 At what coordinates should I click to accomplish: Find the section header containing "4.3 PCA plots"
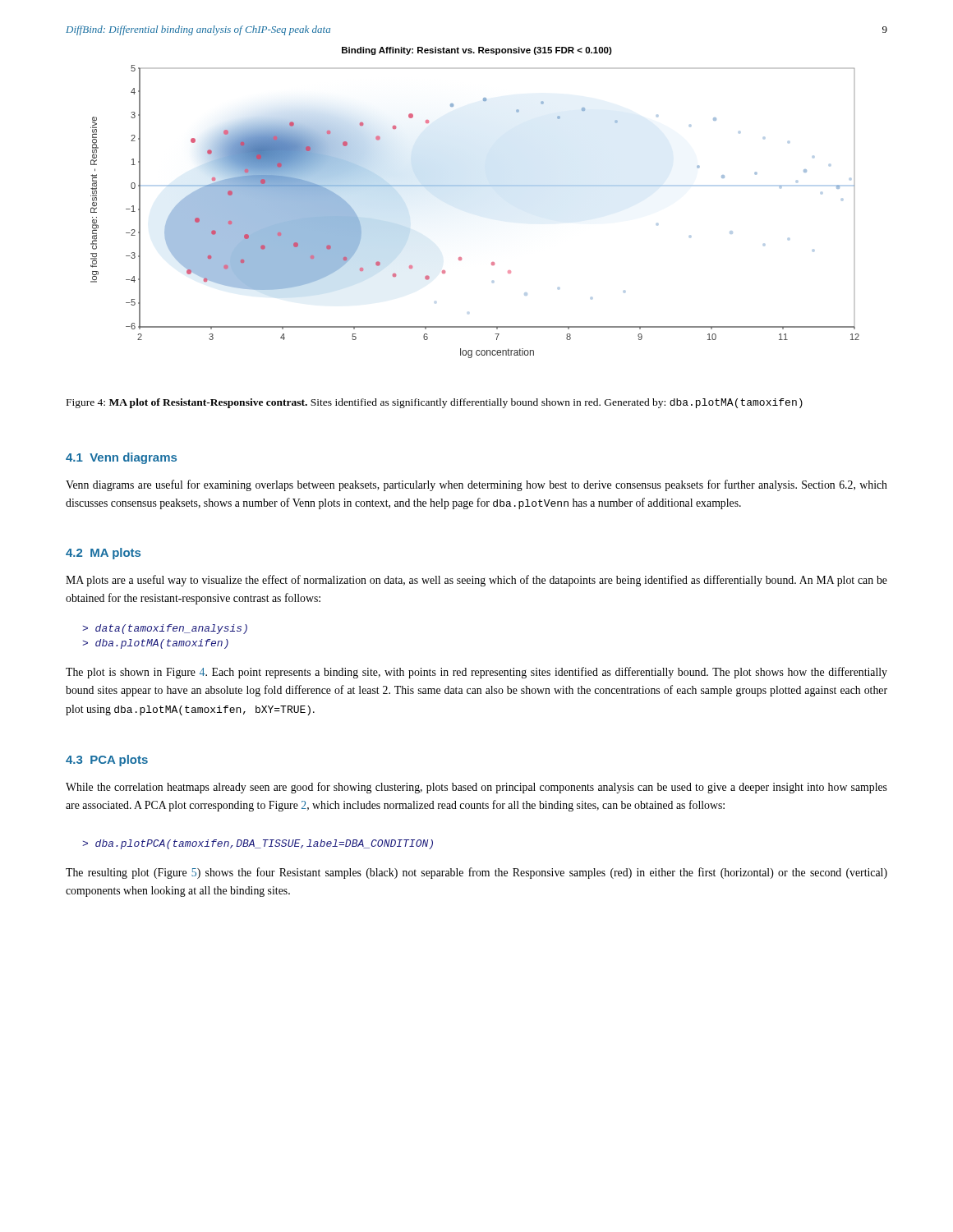point(107,759)
